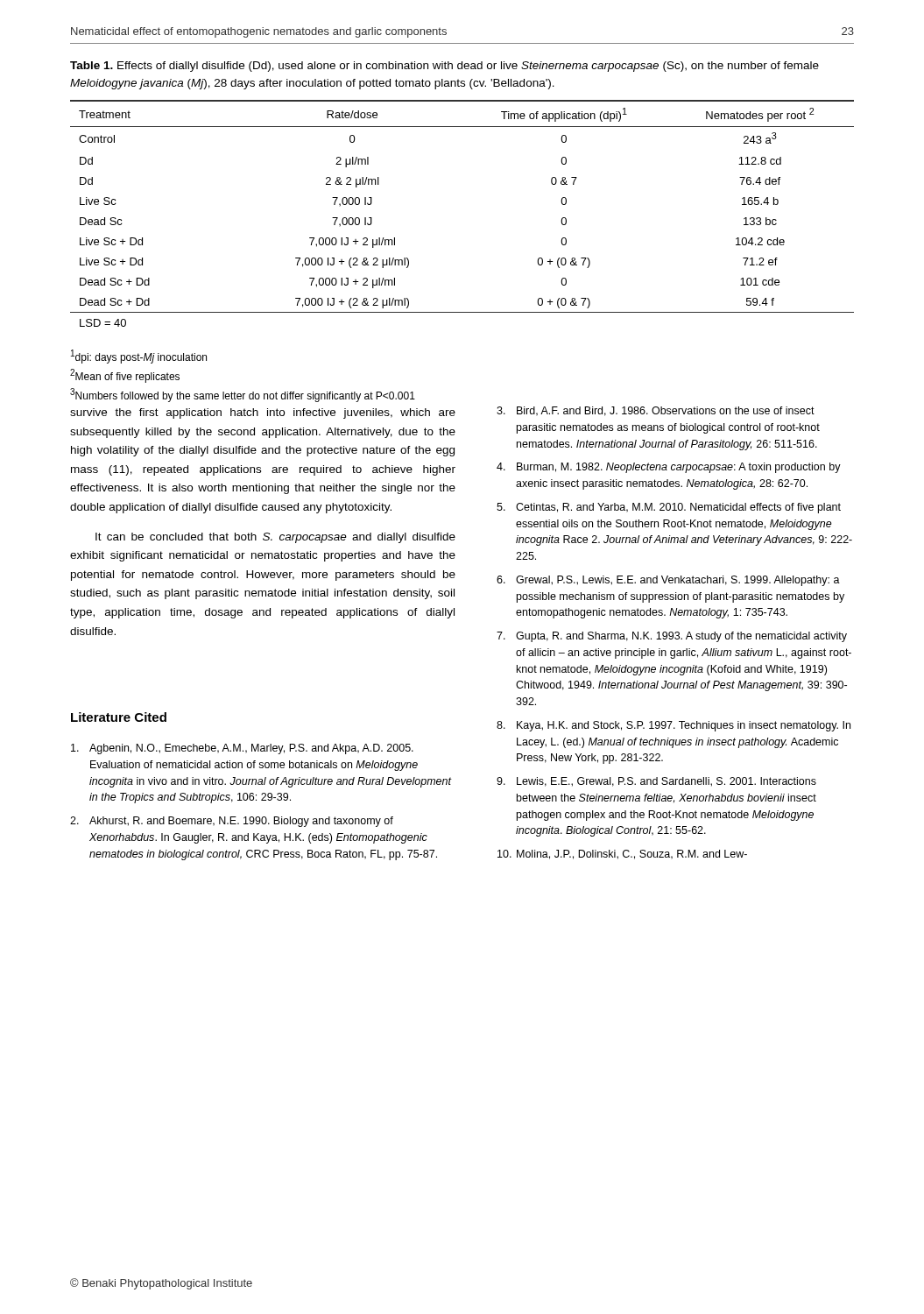Where is the passage that starts "2. Akhurst, R. and Boemare, N.E. 1990."?
924x1314 pixels.
(263, 838)
